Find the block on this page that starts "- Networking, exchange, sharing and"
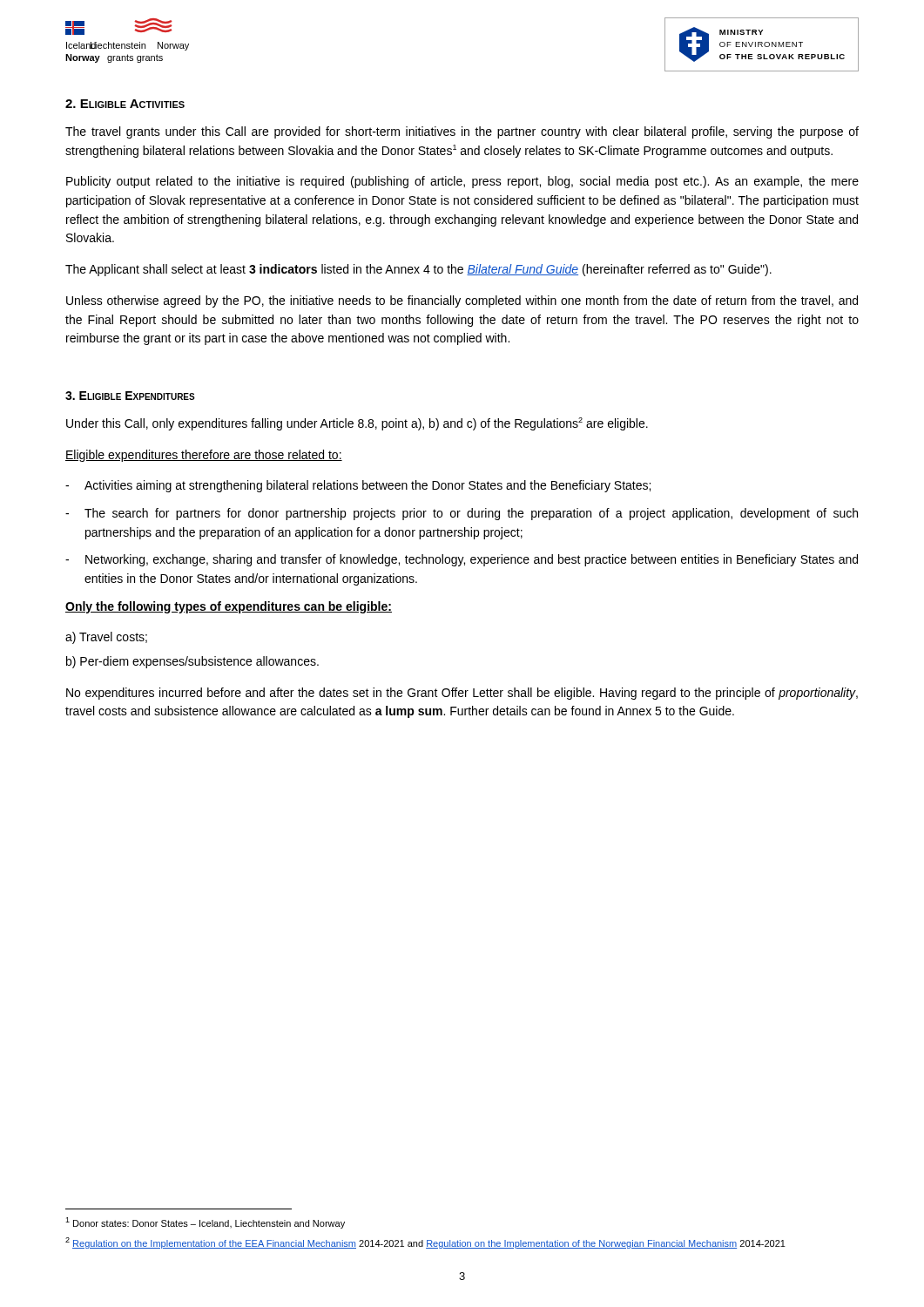The height and width of the screenshot is (1307, 924). (x=462, y=570)
